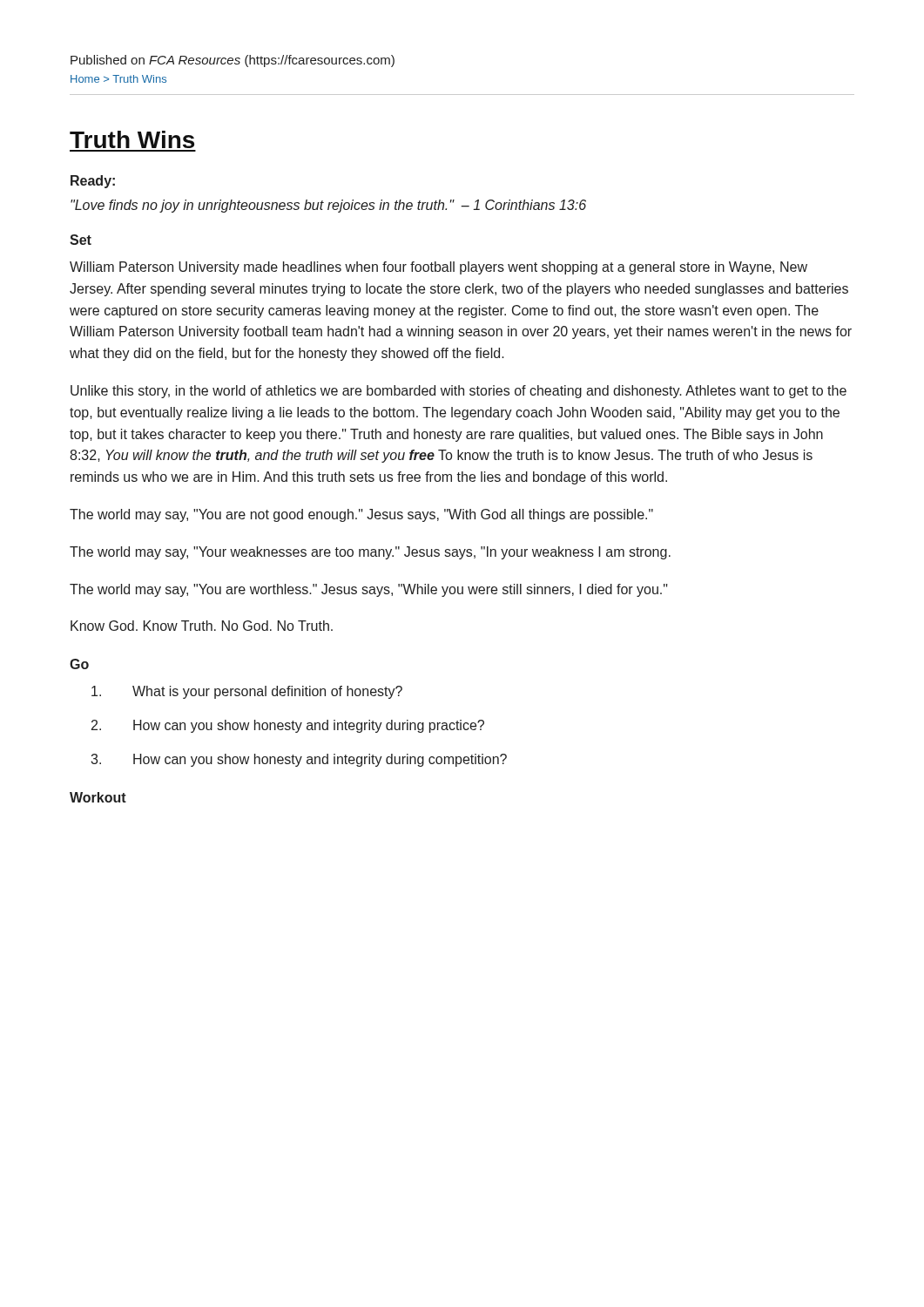Screen dimensions: 1307x924
Task: Navigate to the passage starting "2. How can you show"
Action: click(x=462, y=726)
